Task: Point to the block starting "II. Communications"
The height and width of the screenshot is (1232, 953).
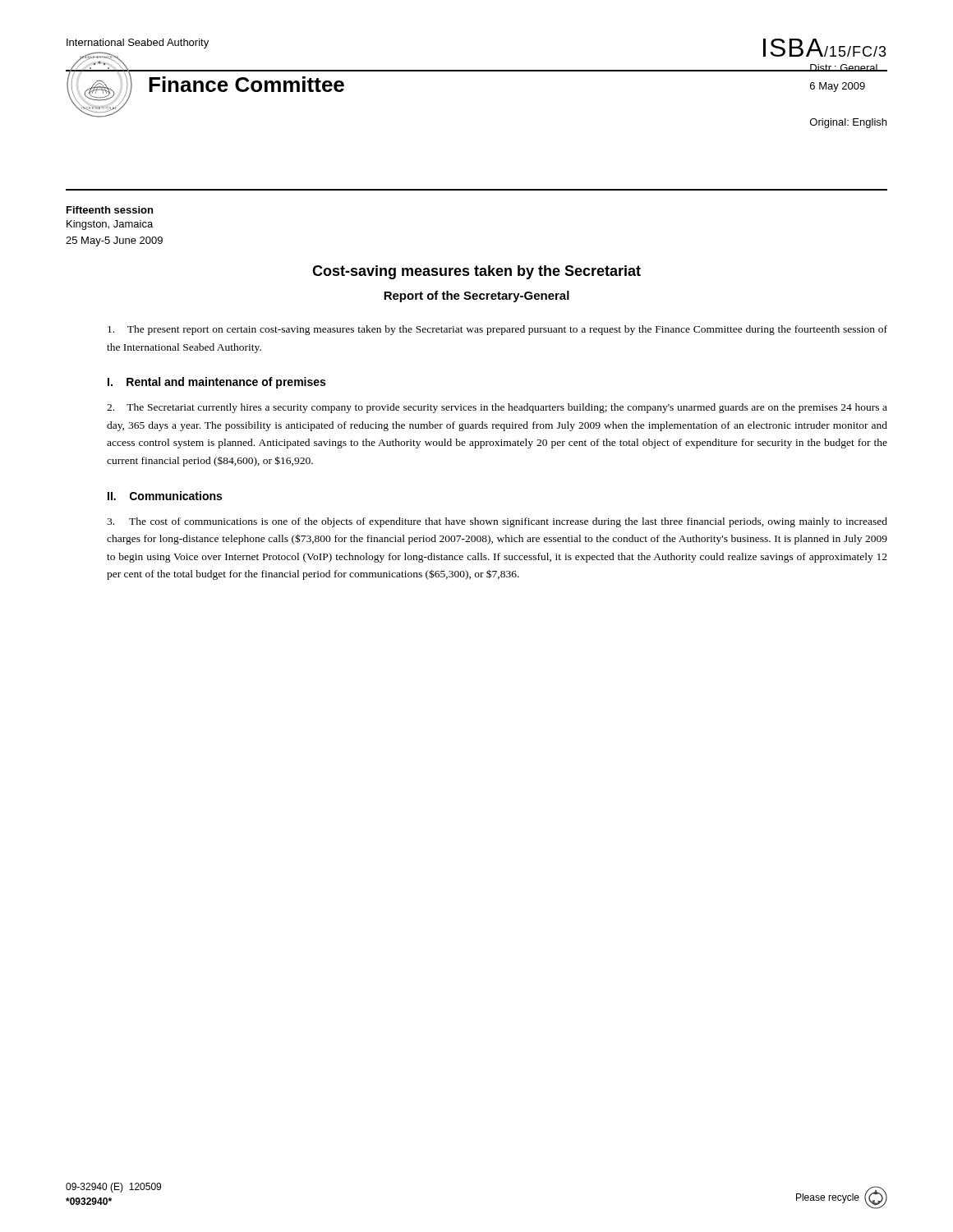Action: [165, 496]
